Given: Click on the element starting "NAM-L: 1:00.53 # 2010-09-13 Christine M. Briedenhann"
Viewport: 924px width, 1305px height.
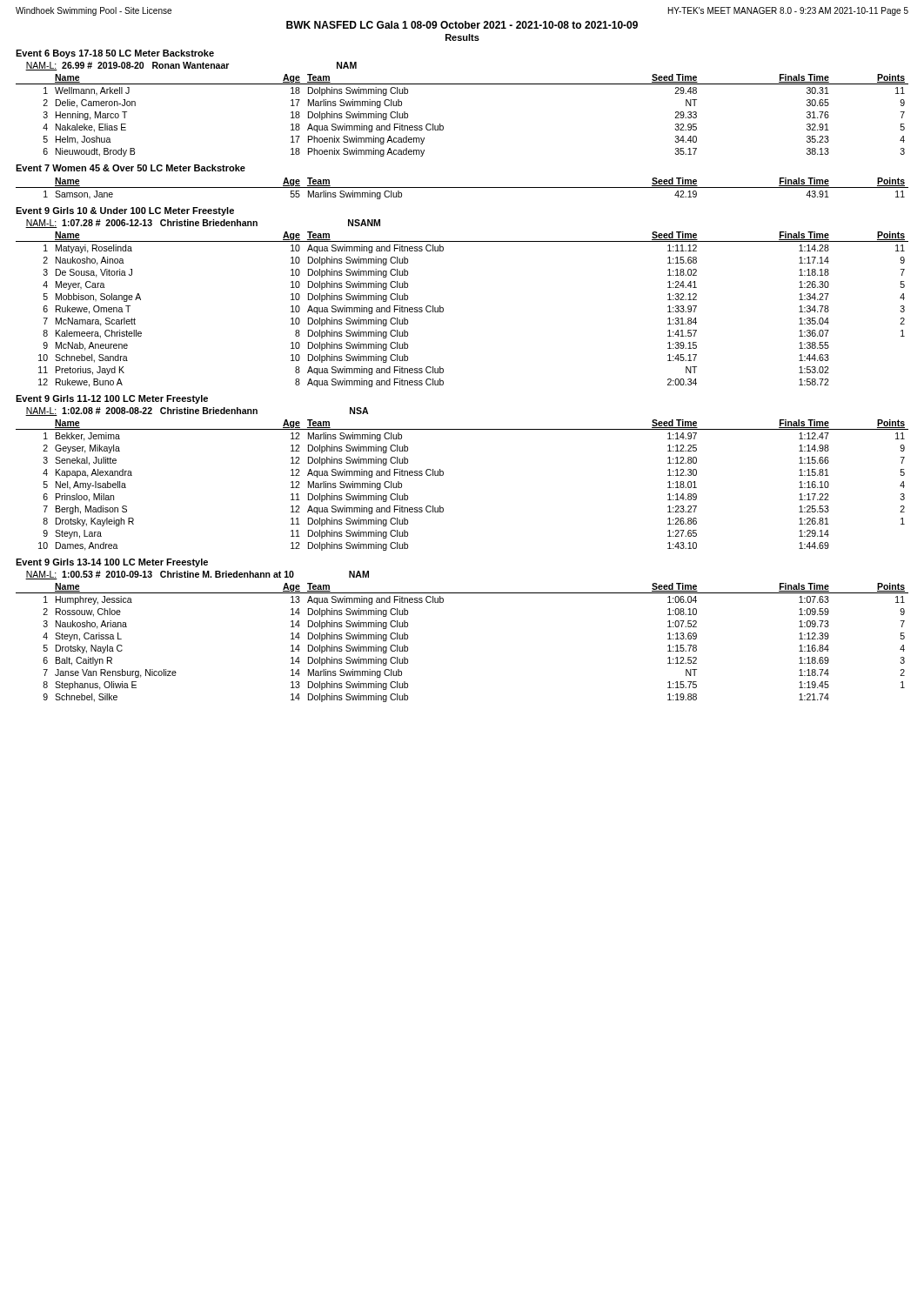Looking at the screenshot, I should 193,574.
